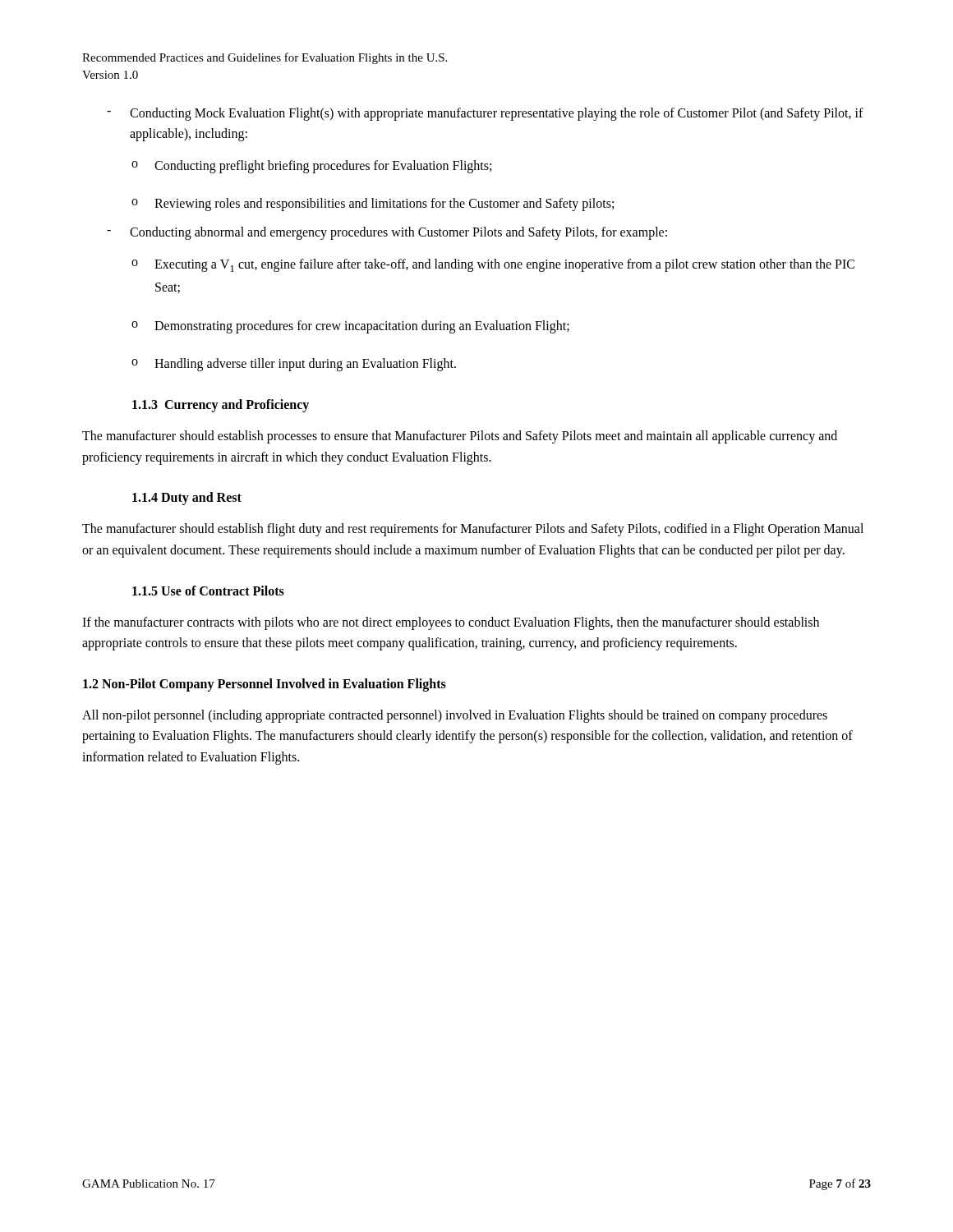Select the element starting "The manufacturer should establish processes to ensure"
This screenshot has height=1232, width=953.
(460, 446)
